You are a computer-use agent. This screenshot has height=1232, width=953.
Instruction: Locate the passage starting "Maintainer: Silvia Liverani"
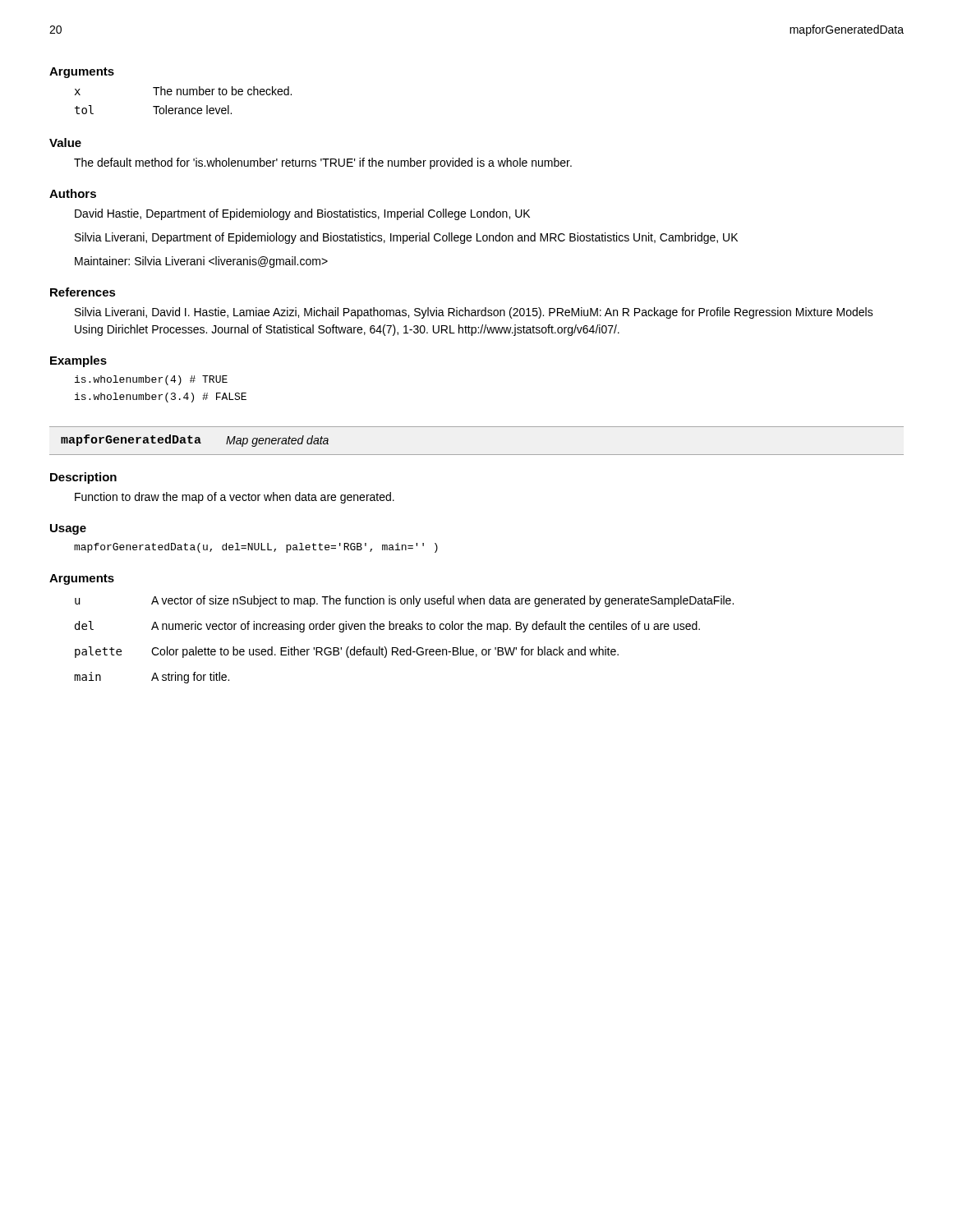(x=201, y=261)
